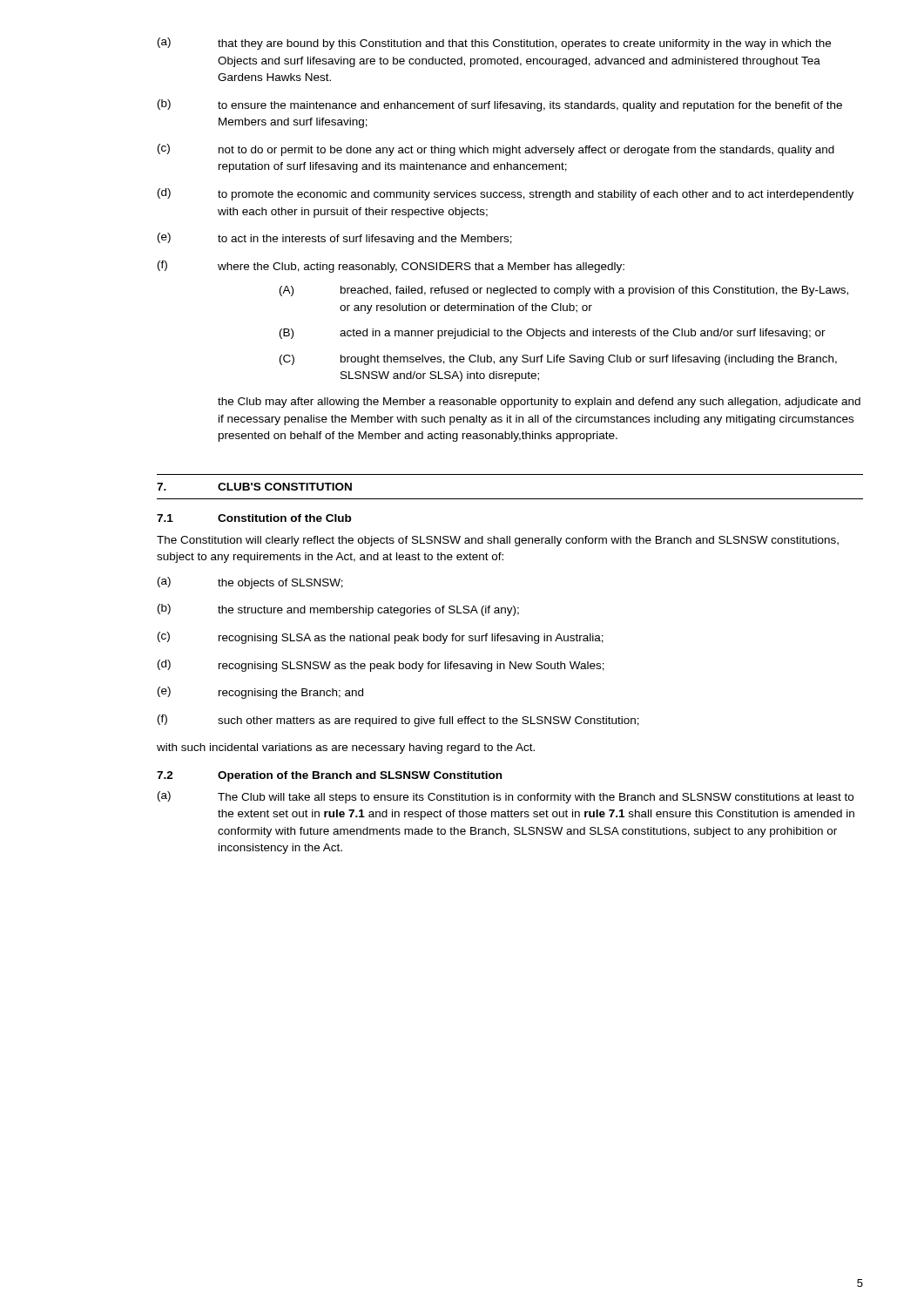924x1307 pixels.
Task: Point to the region starting "7.2 Operation of the Branch"
Action: tap(330, 775)
